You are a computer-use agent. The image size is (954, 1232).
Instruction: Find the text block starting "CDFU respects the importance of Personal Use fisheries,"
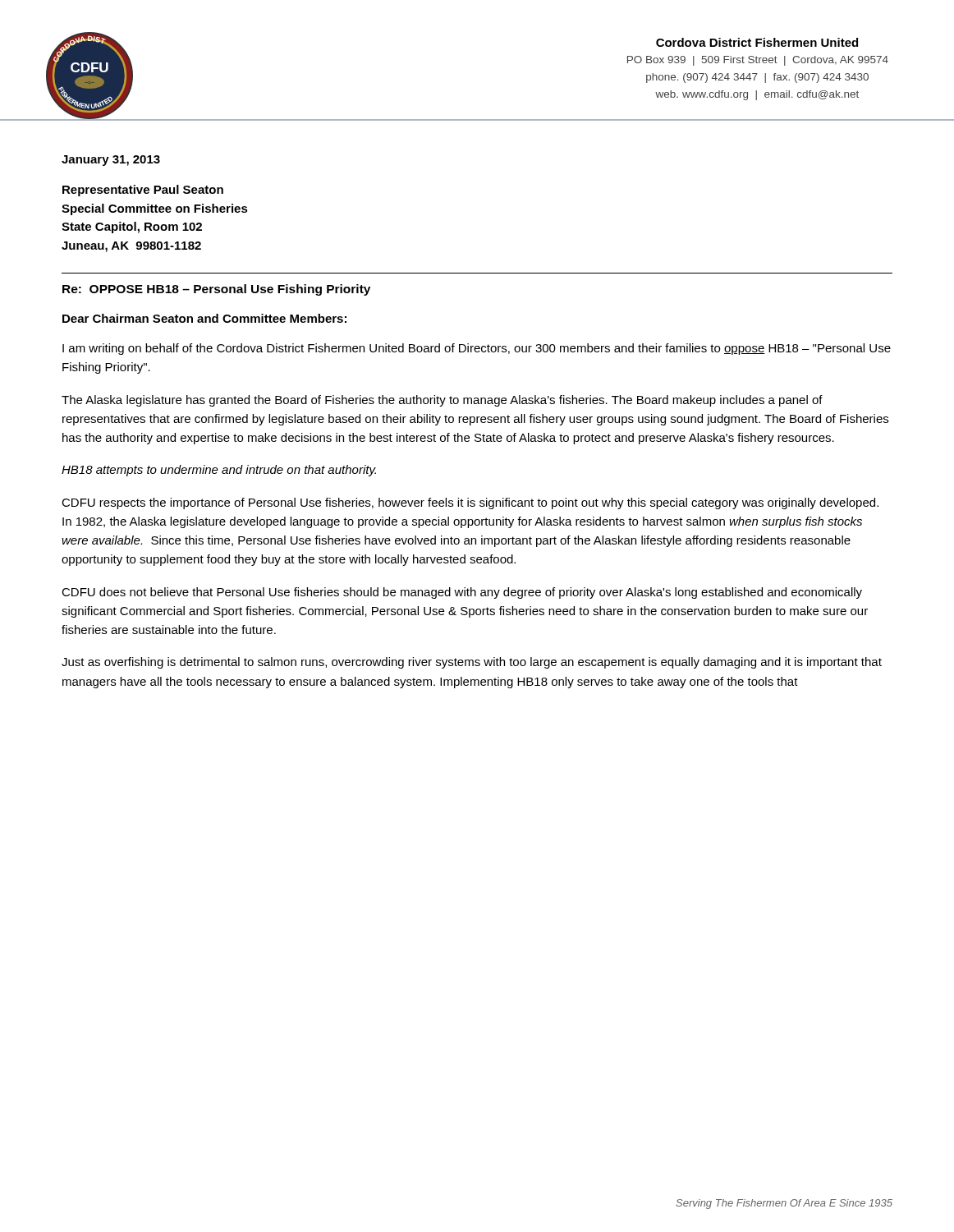[x=471, y=530]
